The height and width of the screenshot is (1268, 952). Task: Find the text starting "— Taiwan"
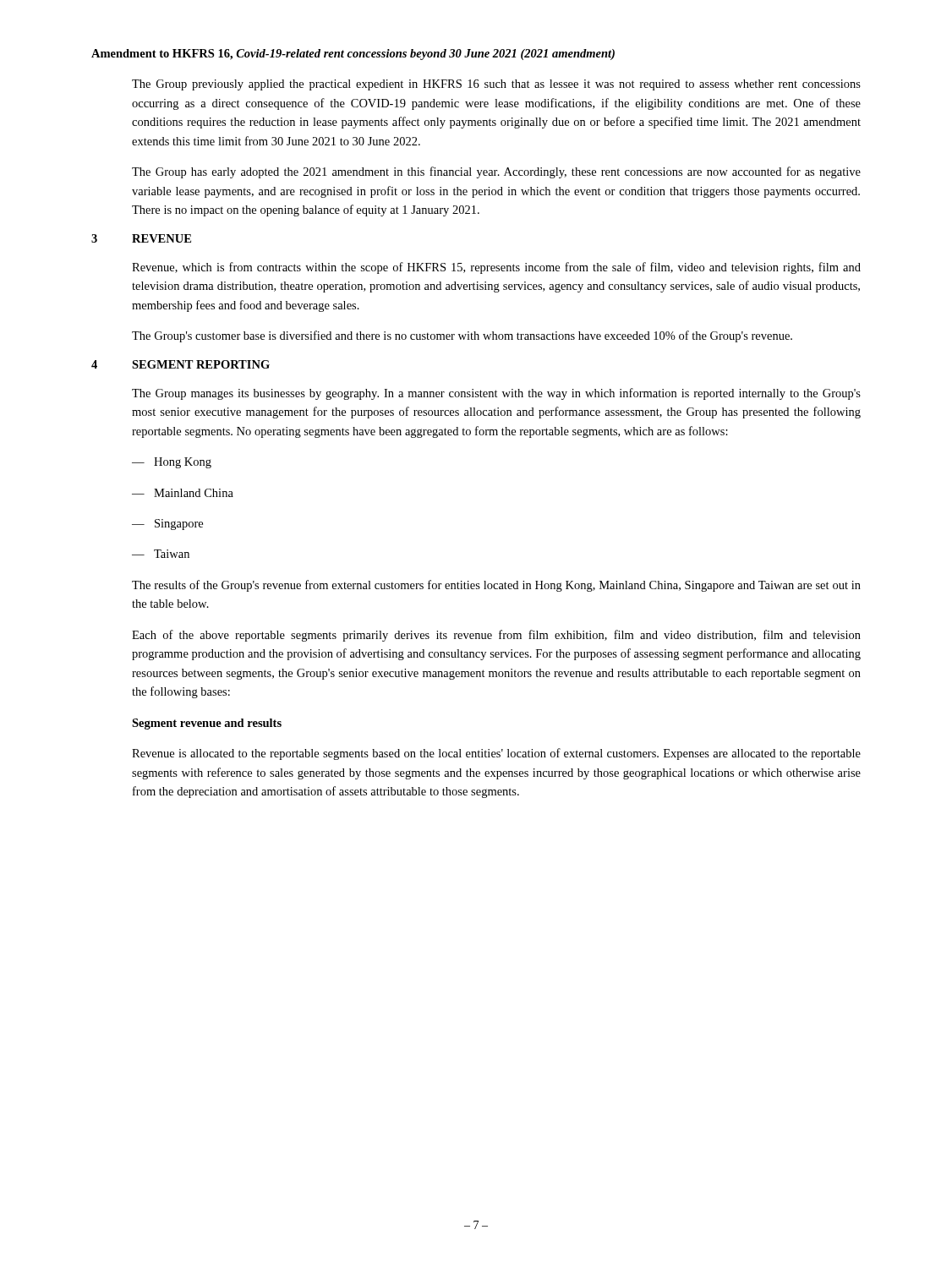pyautogui.click(x=161, y=554)
